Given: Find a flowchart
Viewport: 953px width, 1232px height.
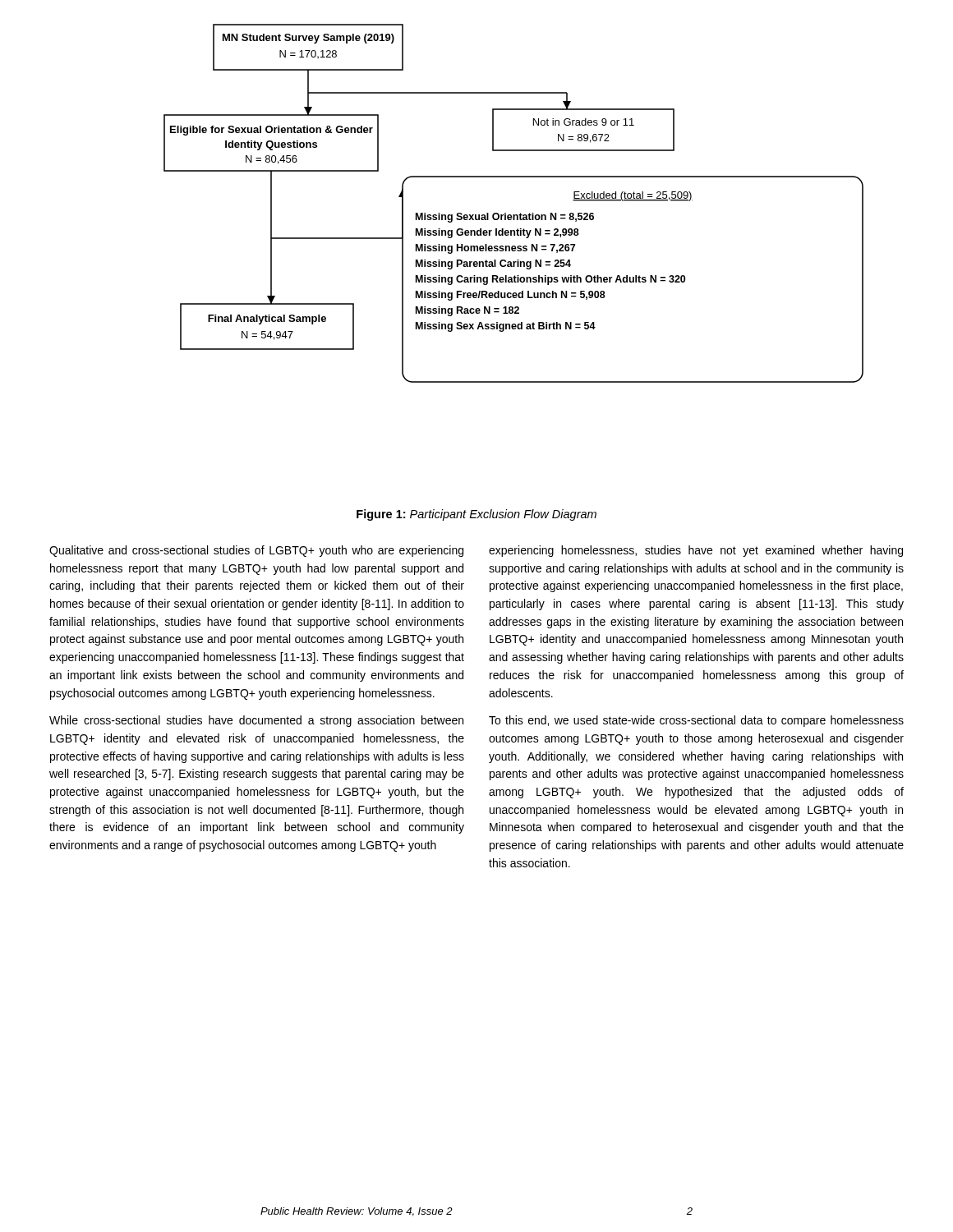Looking at the screenshot, I should pyautogui.click(x=476, y=261).
